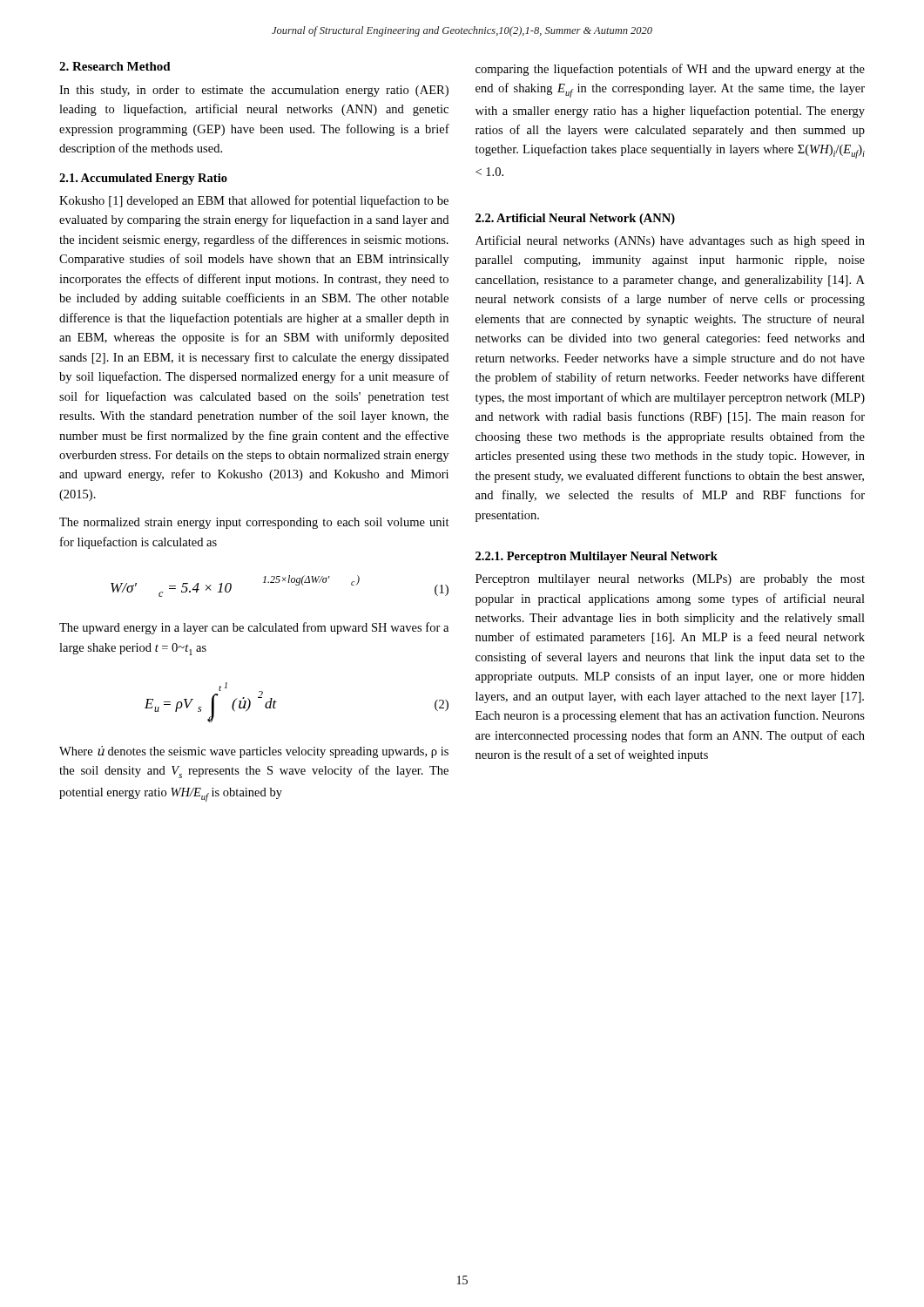The image size is (924, 1307).
Task: Point to the block starting "The upward energy"
Action: [x=254, y=639]
